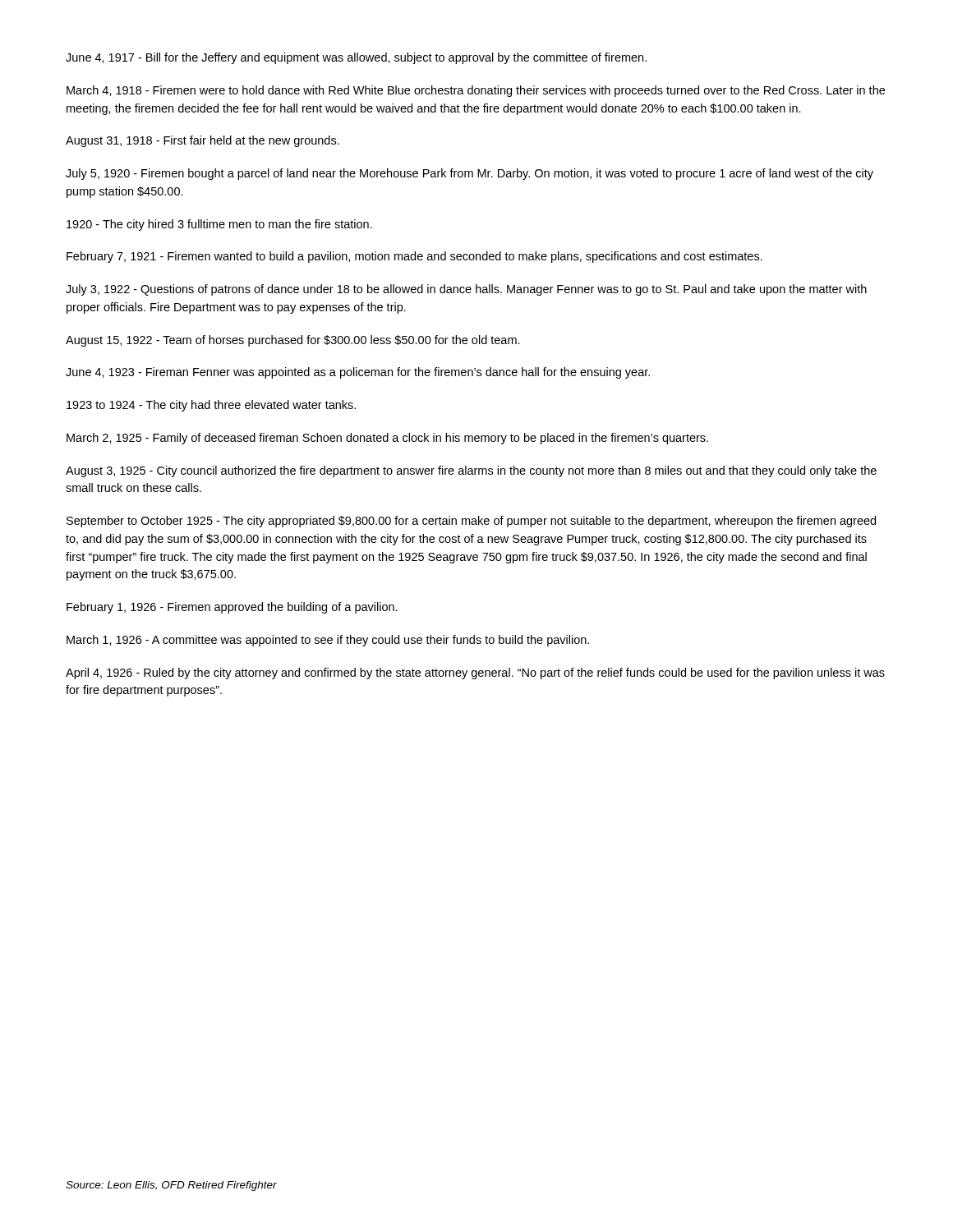Point to the block beginning "February 7, 1921"
Viewport: 953px width, 1232px height.
click(x=414, y=256)
